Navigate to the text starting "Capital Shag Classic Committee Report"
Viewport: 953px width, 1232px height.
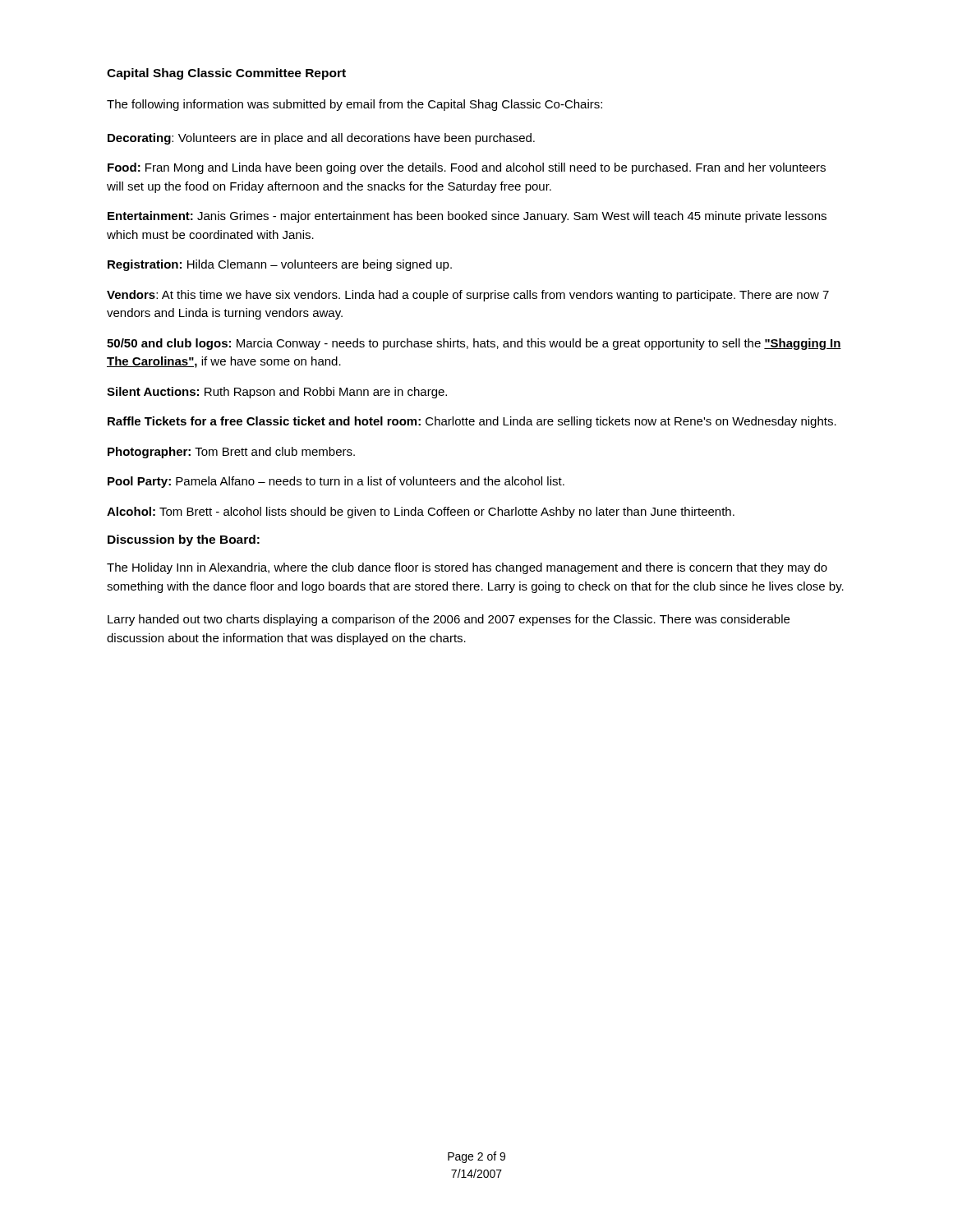pos(226,73)
